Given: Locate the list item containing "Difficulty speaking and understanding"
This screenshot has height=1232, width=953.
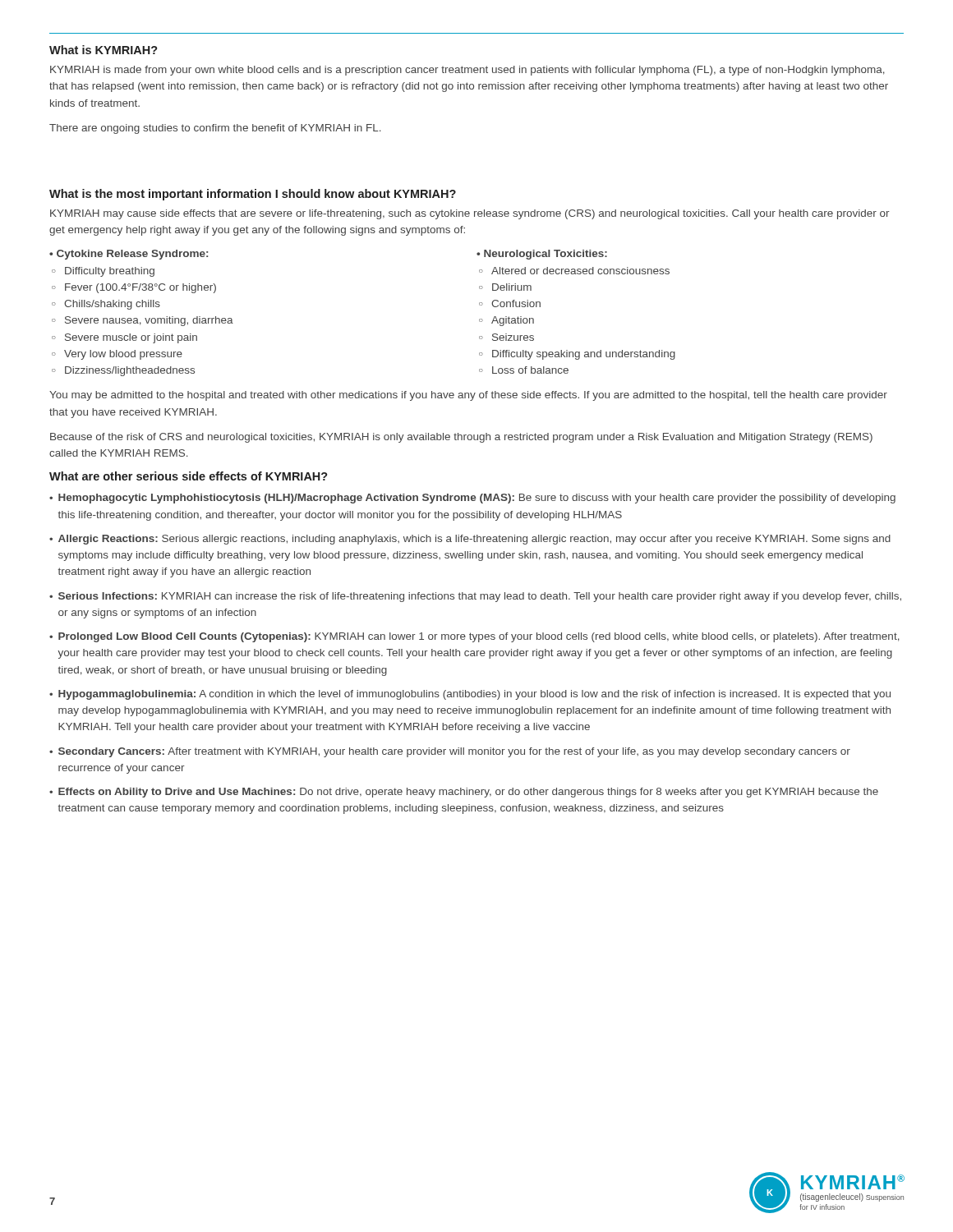Looking at the screenshot, I should (583, 353).
